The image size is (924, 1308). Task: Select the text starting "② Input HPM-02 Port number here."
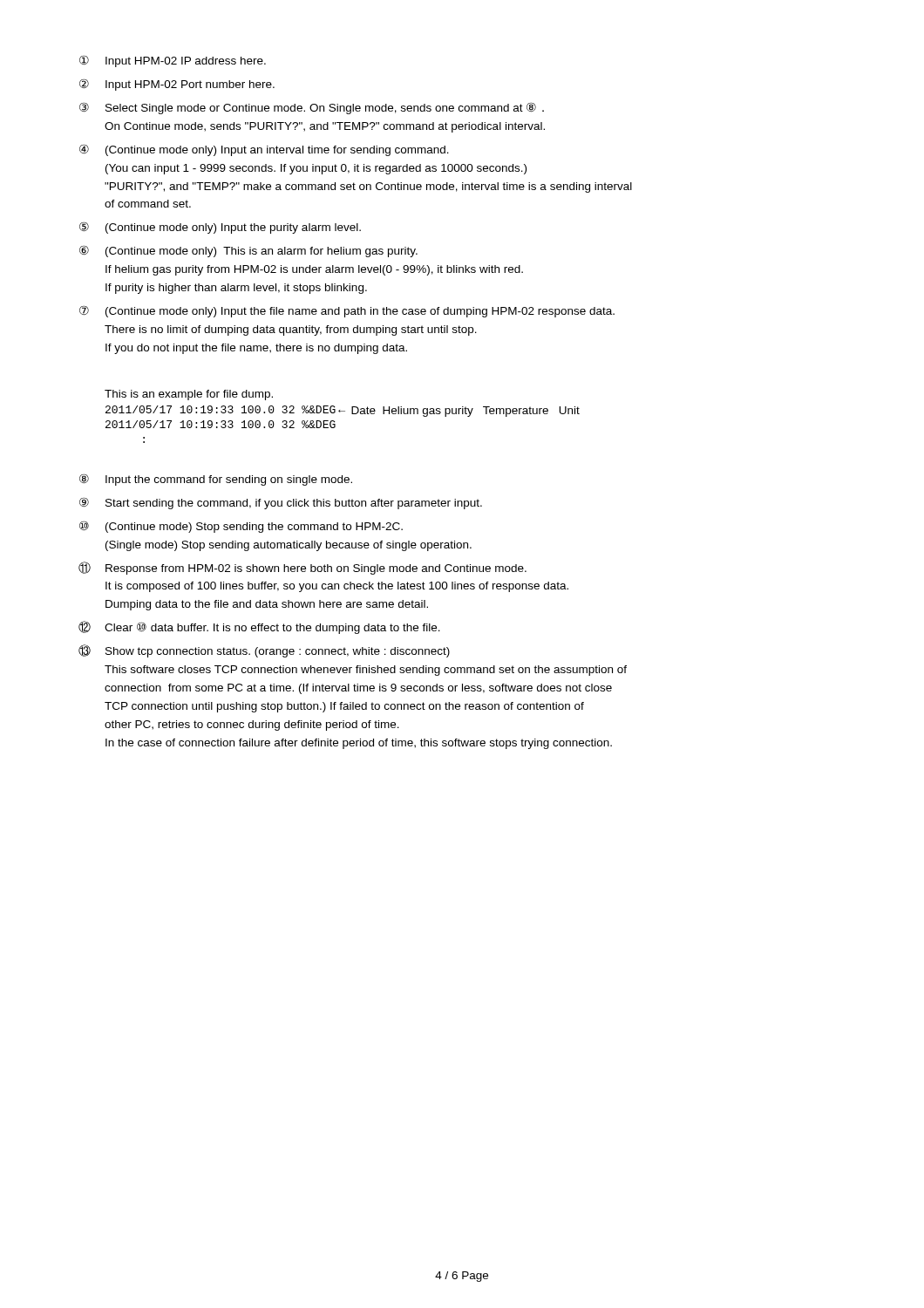177,85
